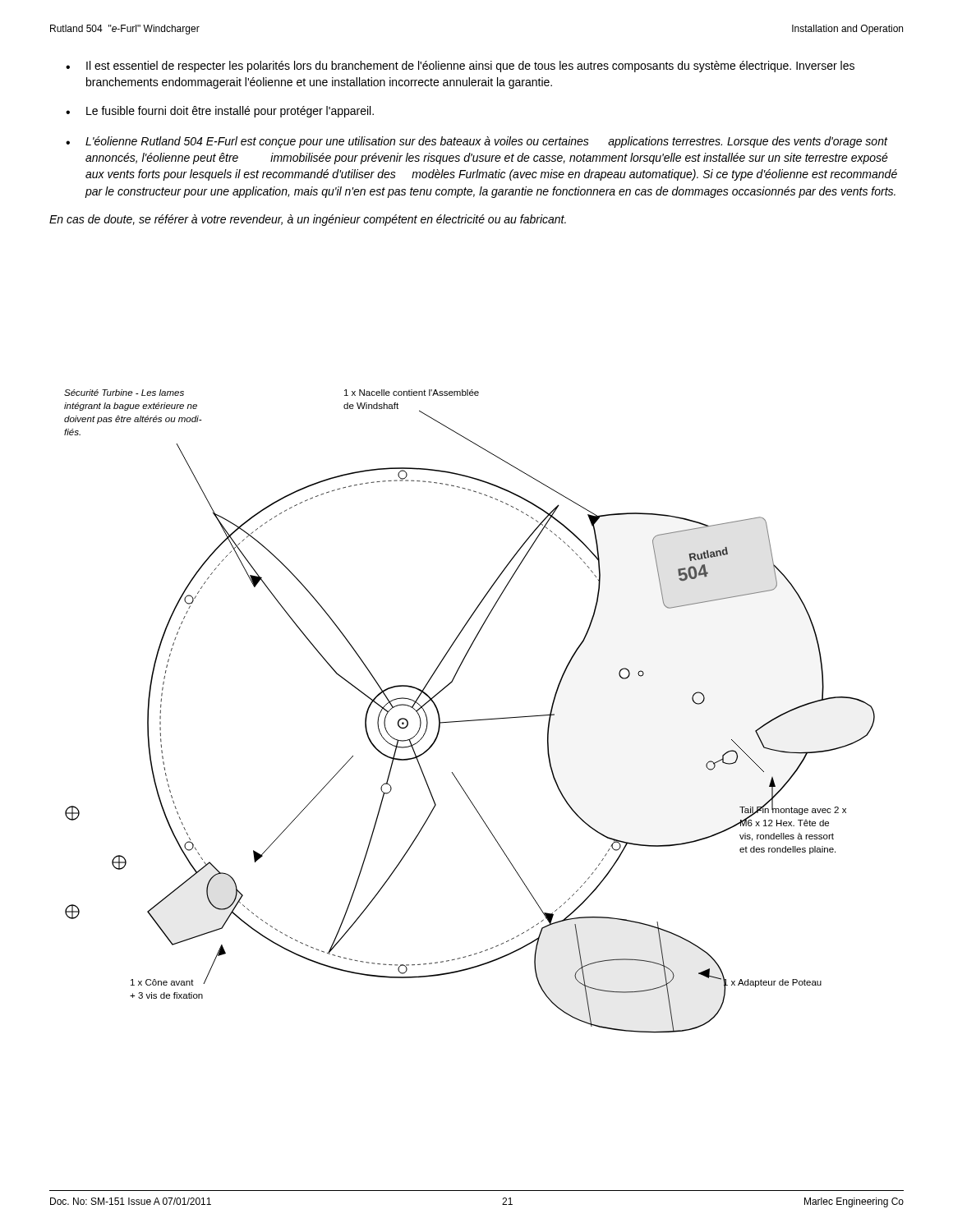Viewport: 953px width, 1232px height.
Task: Select the region starting "En cas de doute, se référer à"
Action: [308, 219]
